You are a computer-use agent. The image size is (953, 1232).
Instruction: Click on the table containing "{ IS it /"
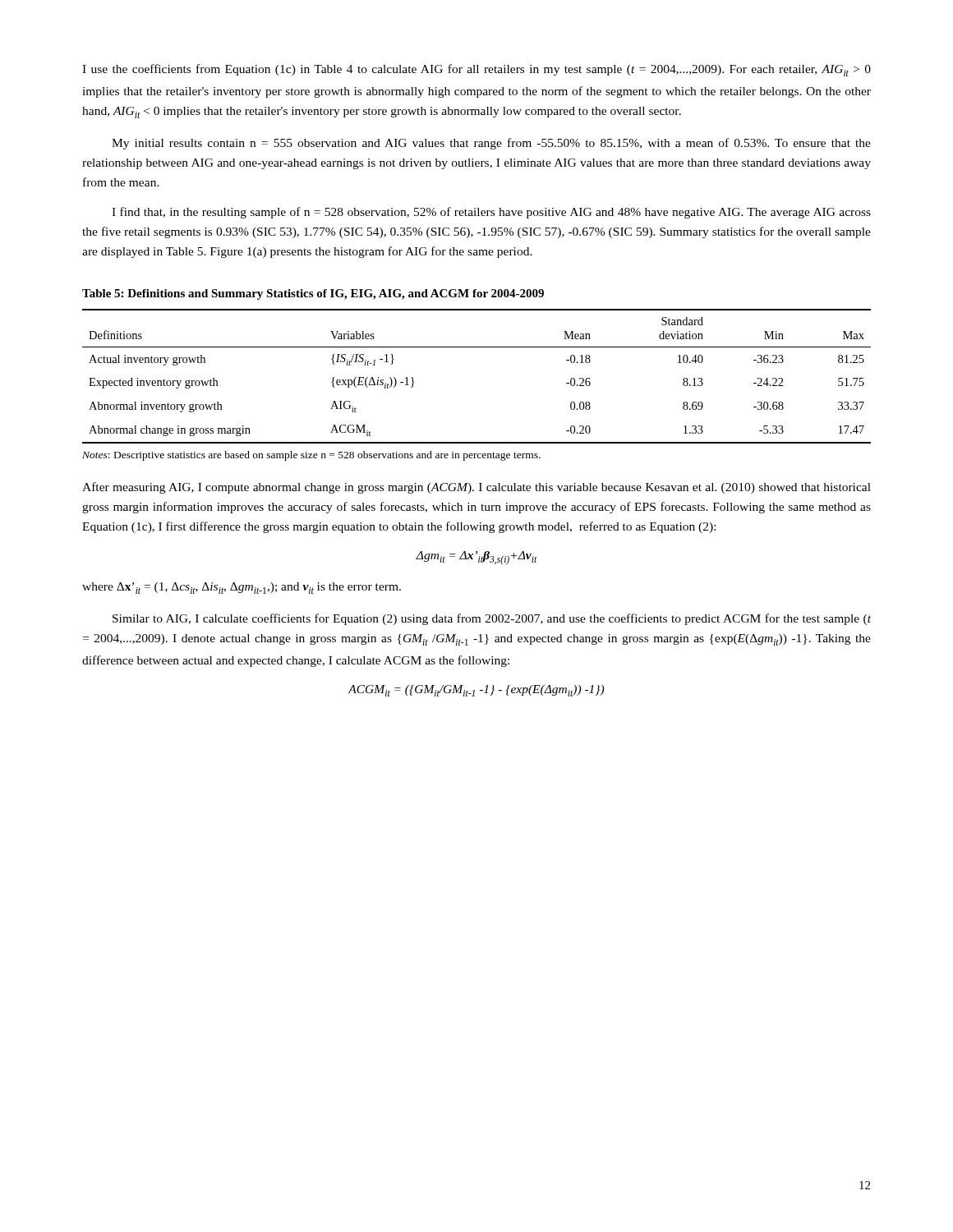[476, 376]
